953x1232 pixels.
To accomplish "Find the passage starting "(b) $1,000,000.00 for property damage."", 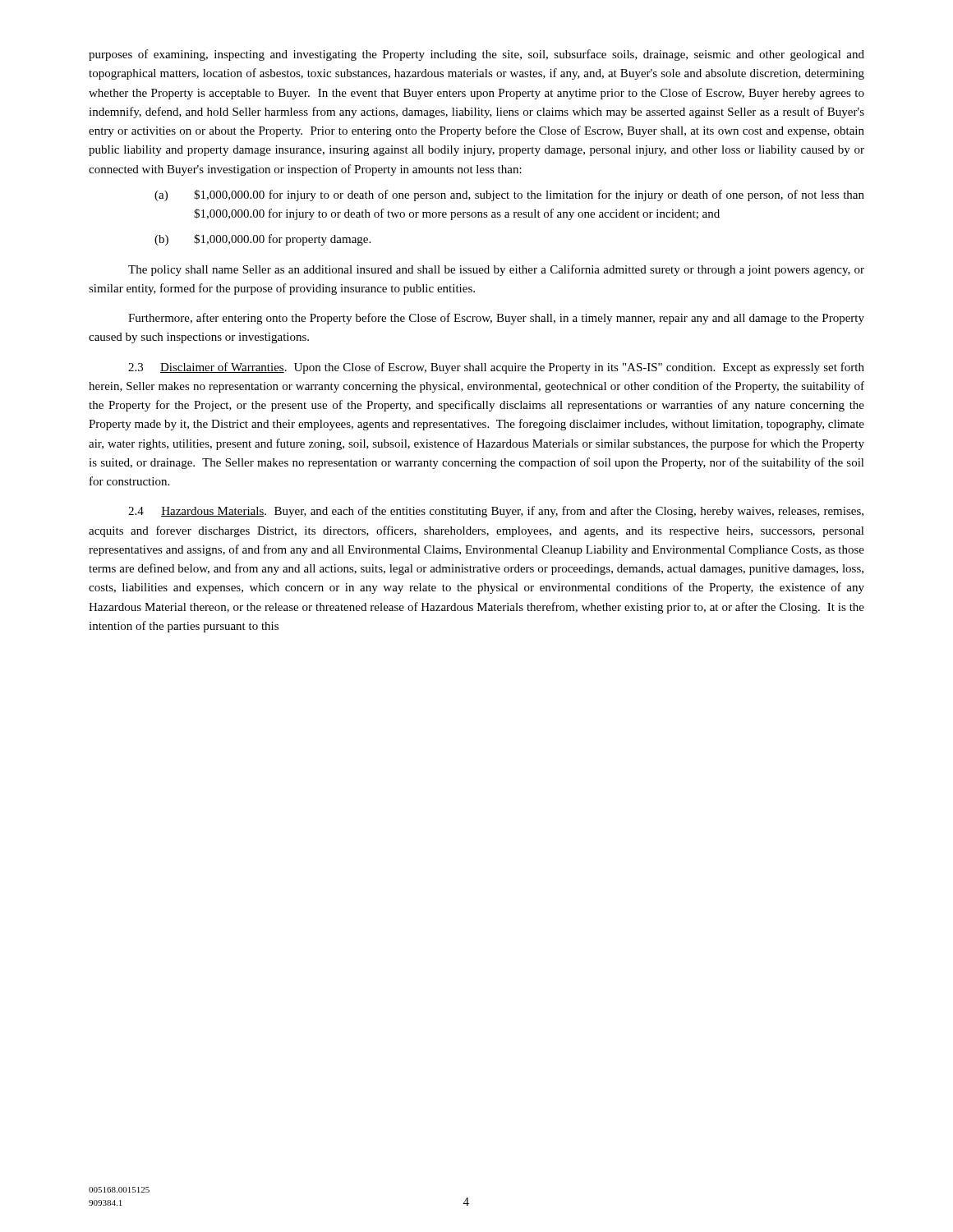I will 262,240.
